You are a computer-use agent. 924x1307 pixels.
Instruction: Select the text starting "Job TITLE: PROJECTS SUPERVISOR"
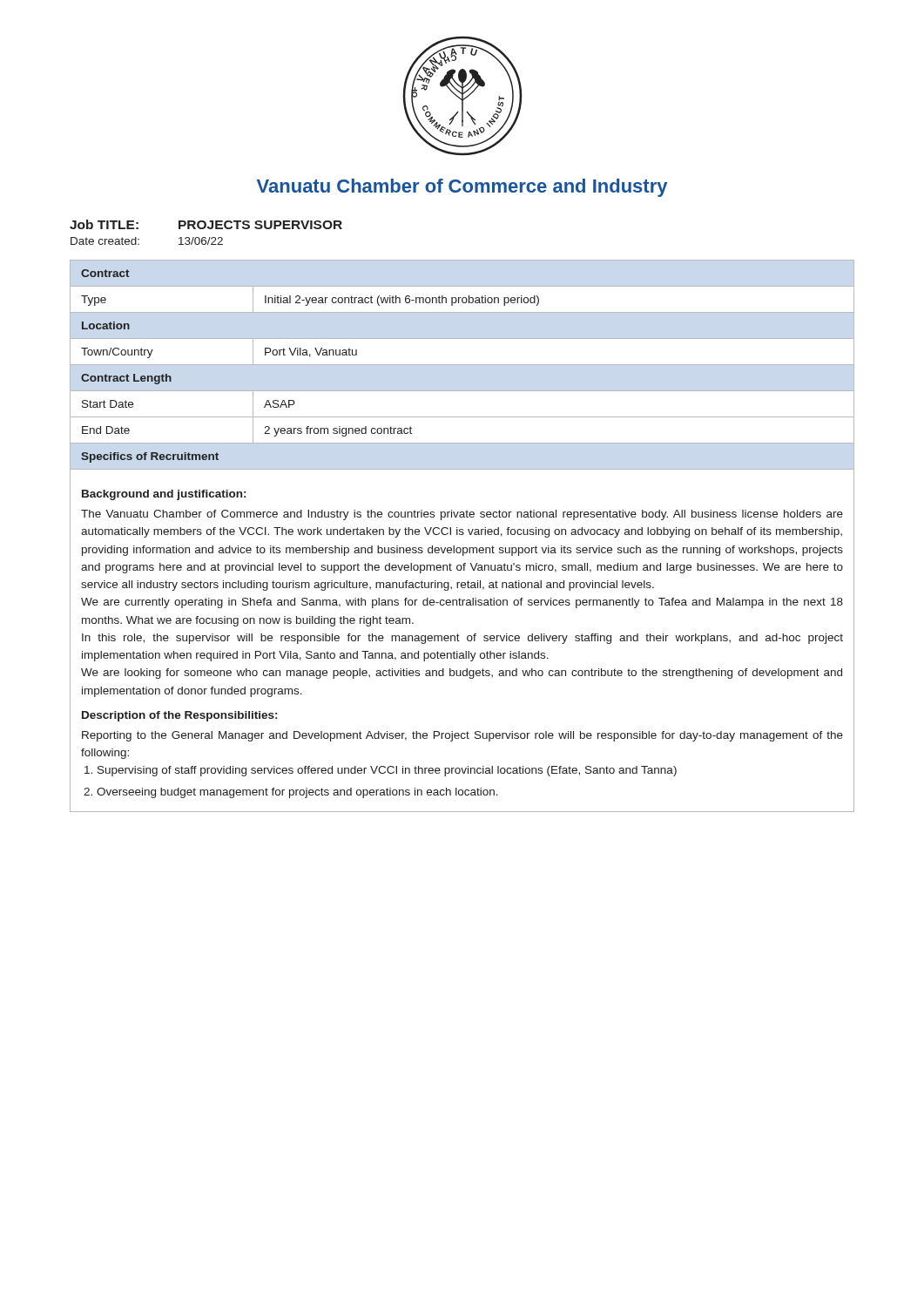point(206,224)
